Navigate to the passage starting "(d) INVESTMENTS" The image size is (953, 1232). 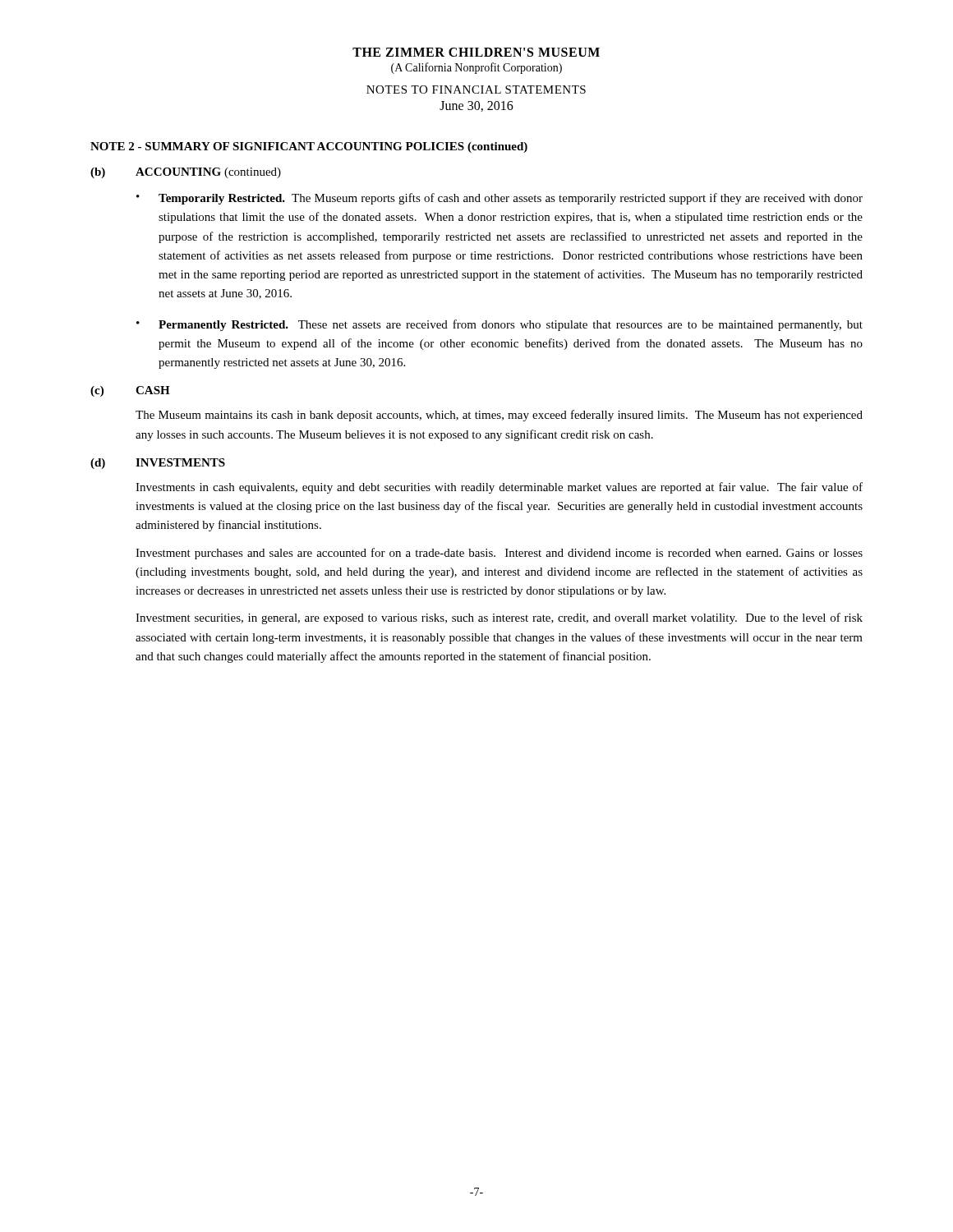[158, 463]
